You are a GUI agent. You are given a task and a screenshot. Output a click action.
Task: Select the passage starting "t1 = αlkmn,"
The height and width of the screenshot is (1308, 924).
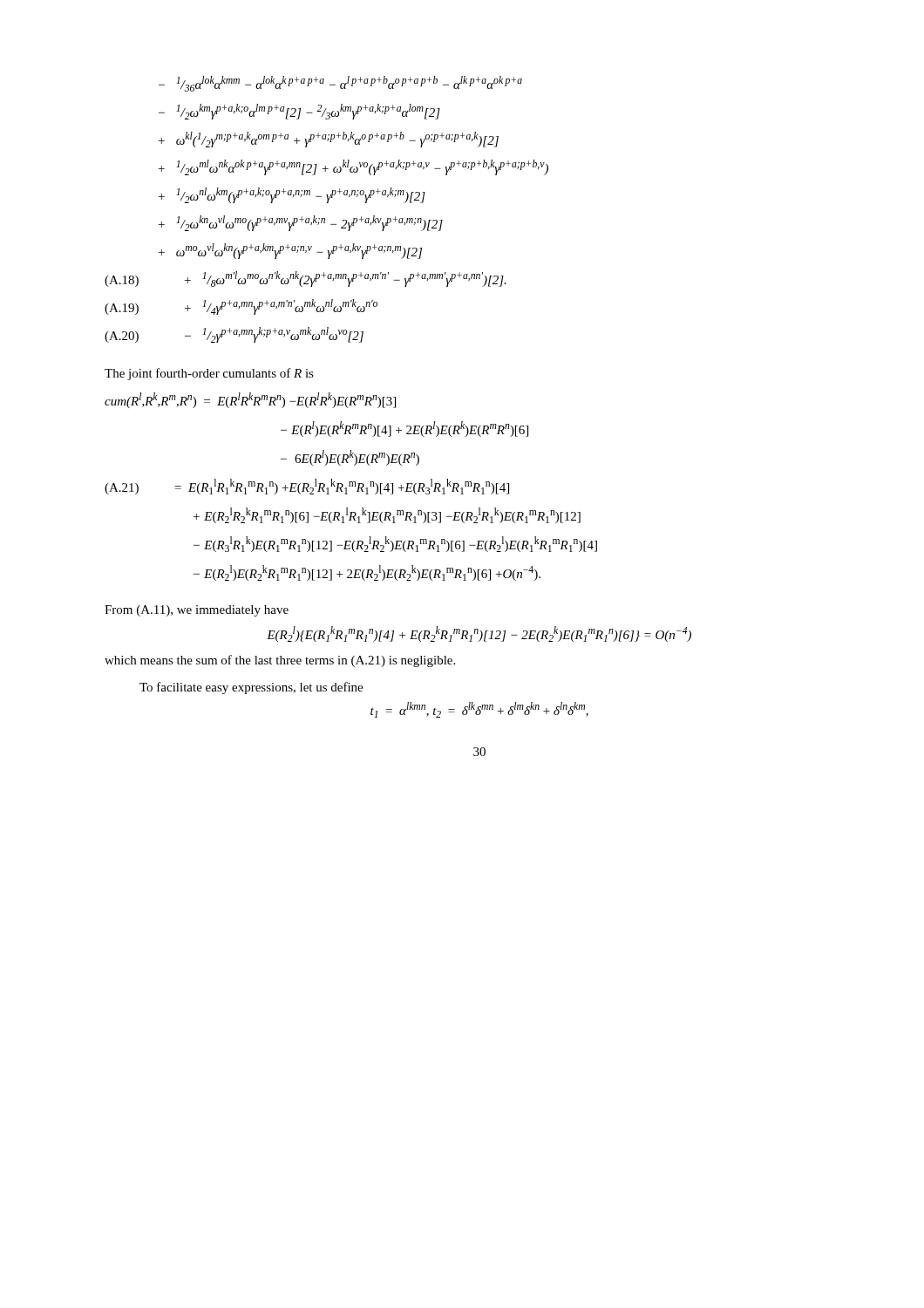479,711
